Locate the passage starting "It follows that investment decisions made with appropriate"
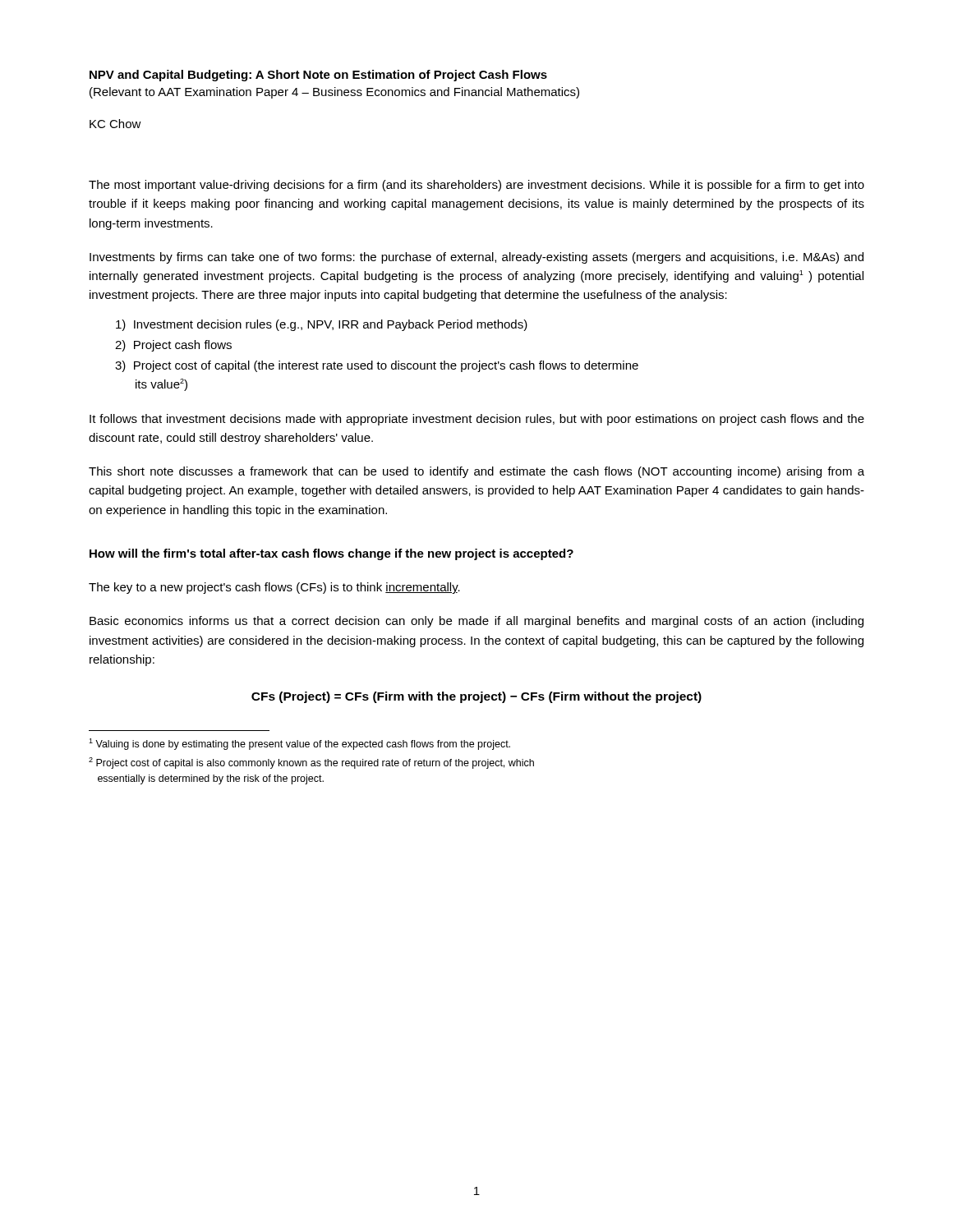 pyautogui.click(x=476, y=428)
